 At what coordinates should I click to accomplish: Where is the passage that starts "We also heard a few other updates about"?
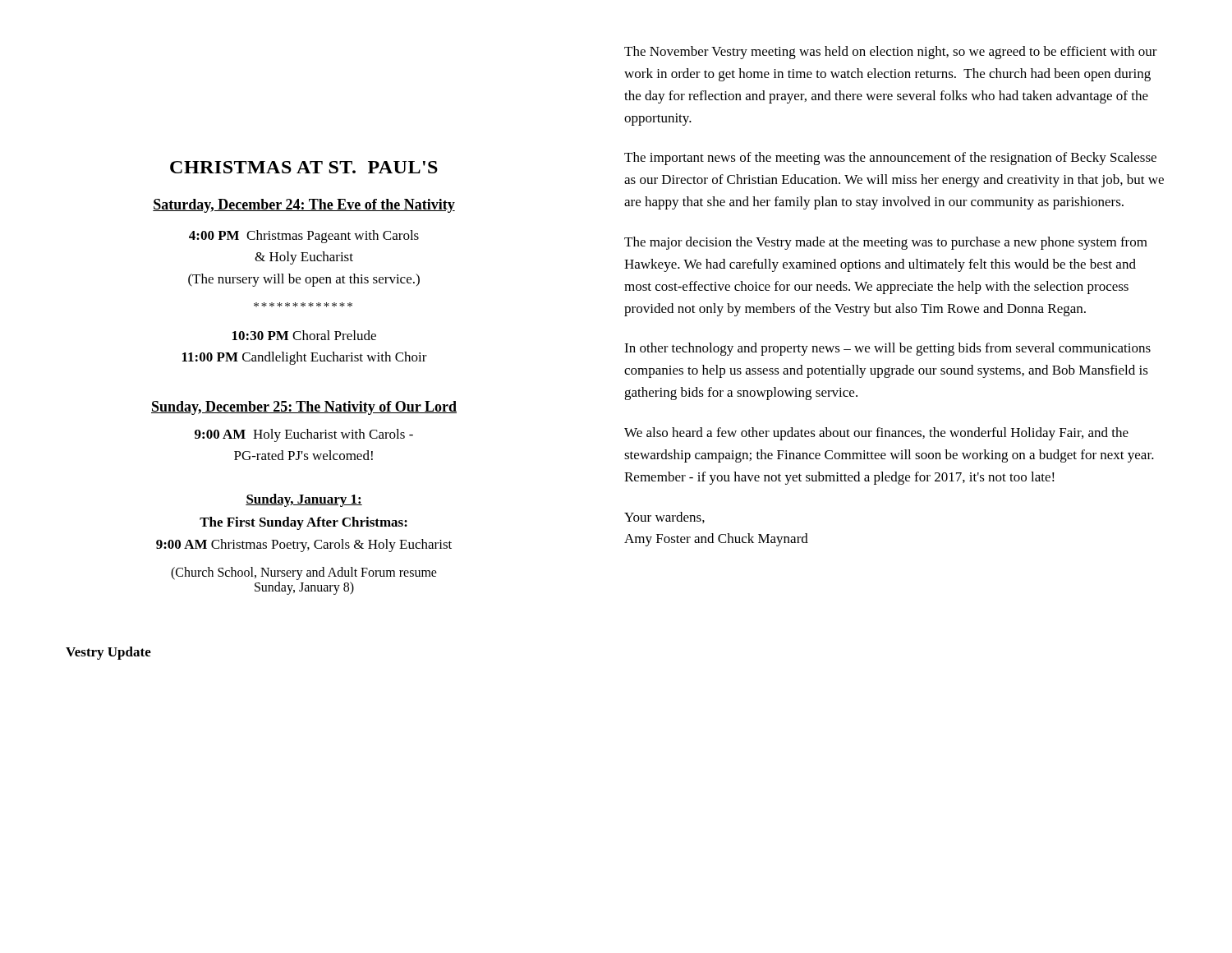click(x=889, y=455)
